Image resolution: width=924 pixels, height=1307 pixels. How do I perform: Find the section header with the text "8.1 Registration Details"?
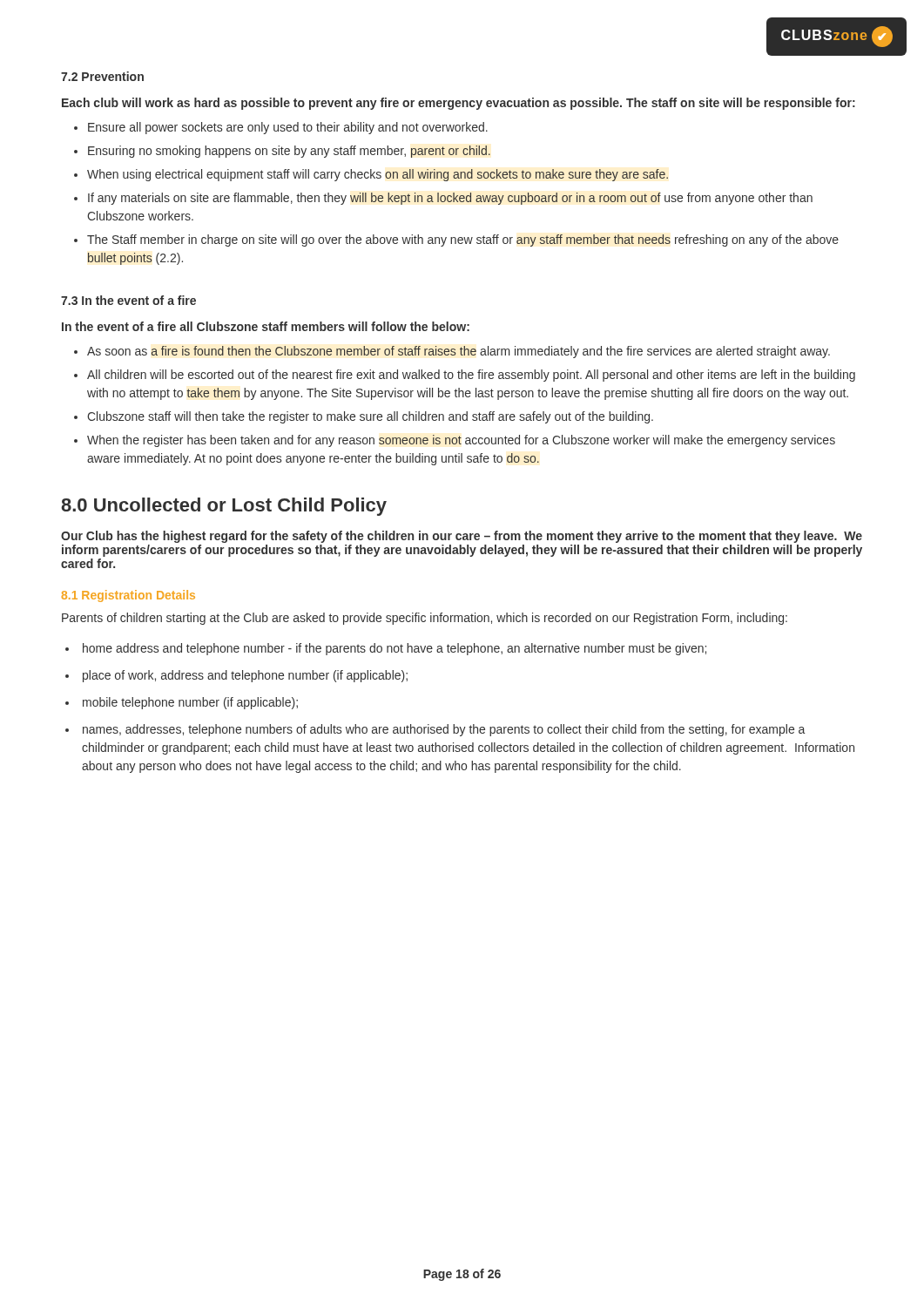(x=128, y=595)
